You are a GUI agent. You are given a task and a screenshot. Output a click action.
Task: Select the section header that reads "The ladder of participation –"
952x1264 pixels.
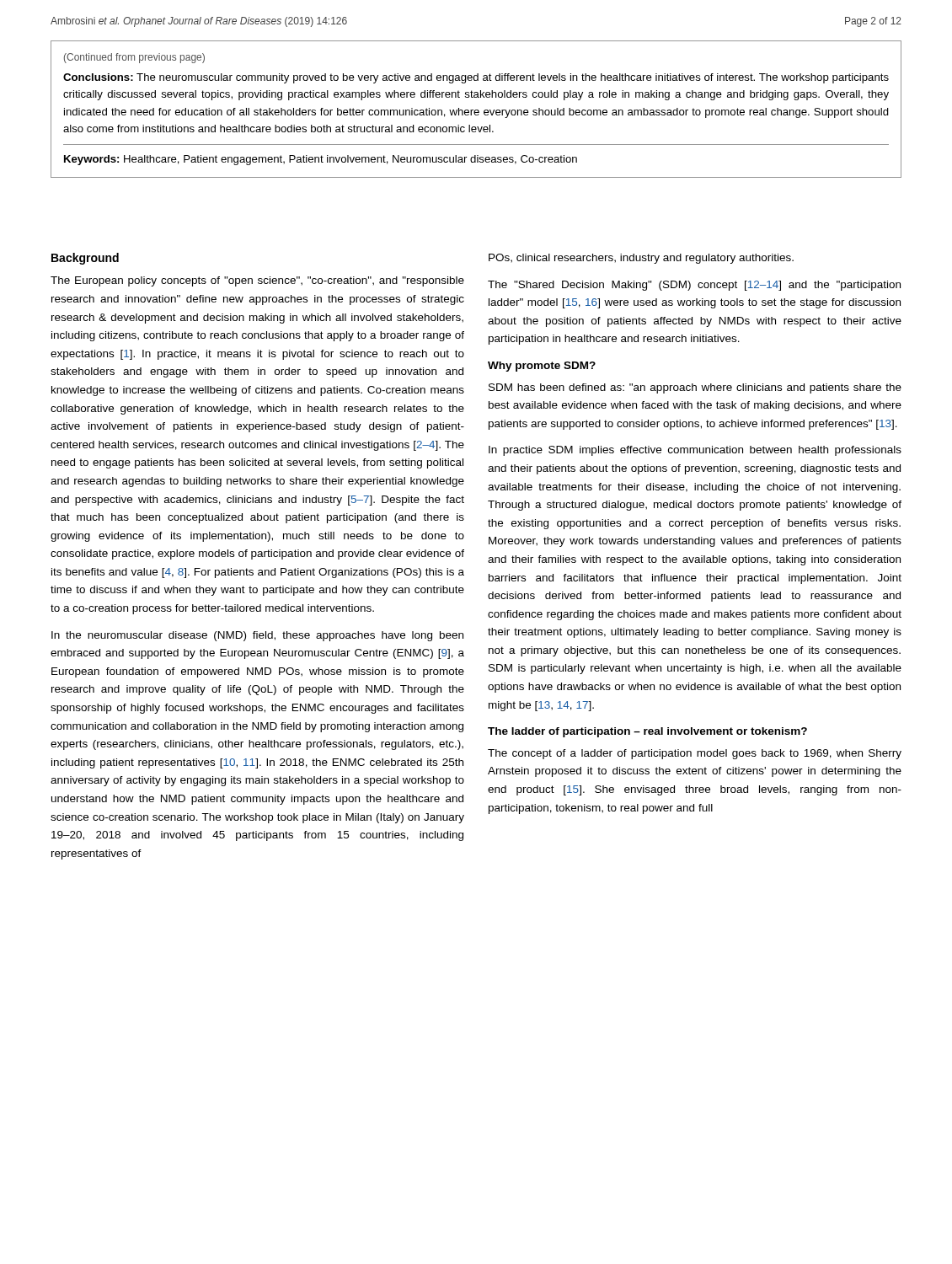tap(648, 731)
